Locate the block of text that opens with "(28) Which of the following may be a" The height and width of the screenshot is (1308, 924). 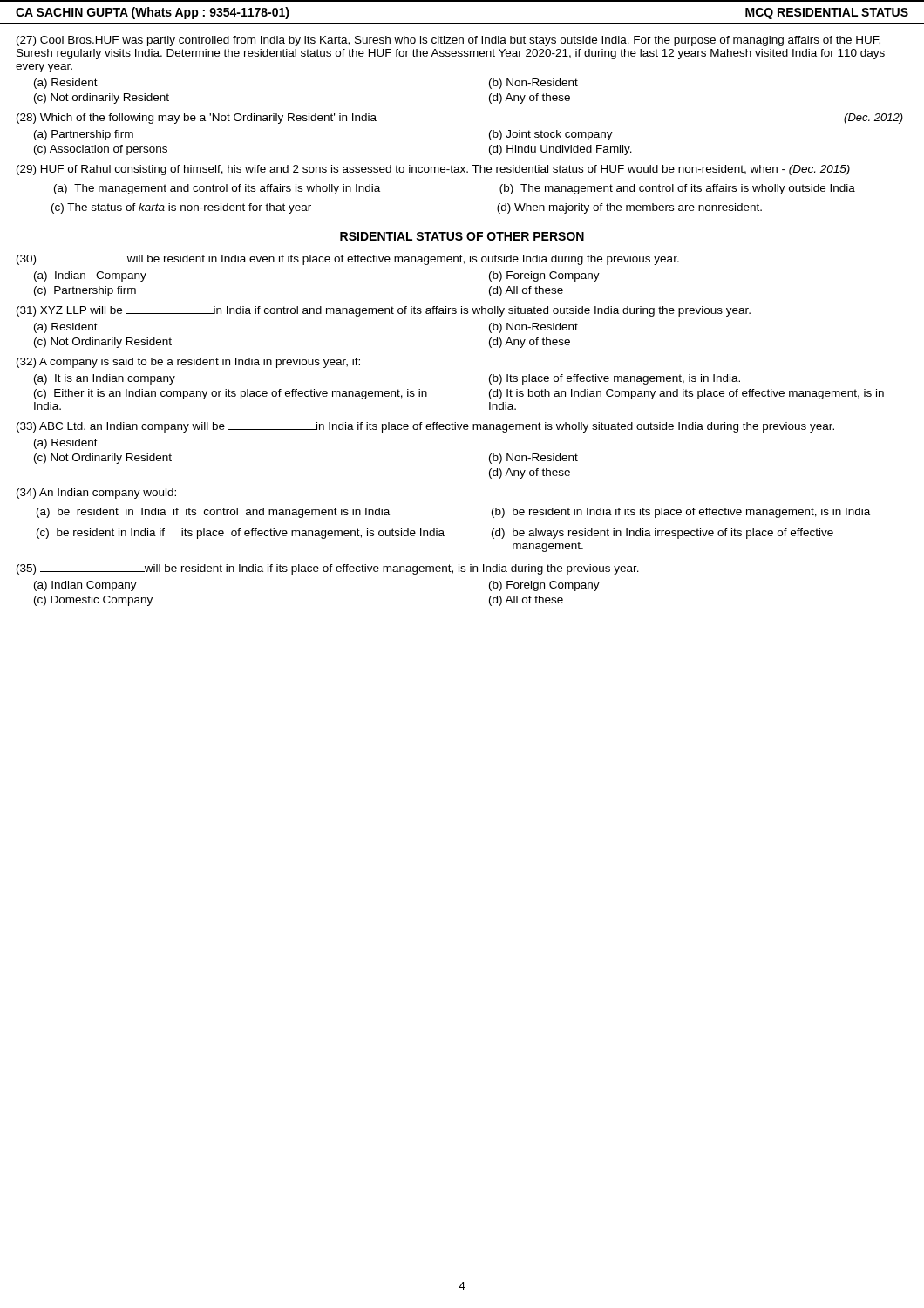(x=193, y=118)
